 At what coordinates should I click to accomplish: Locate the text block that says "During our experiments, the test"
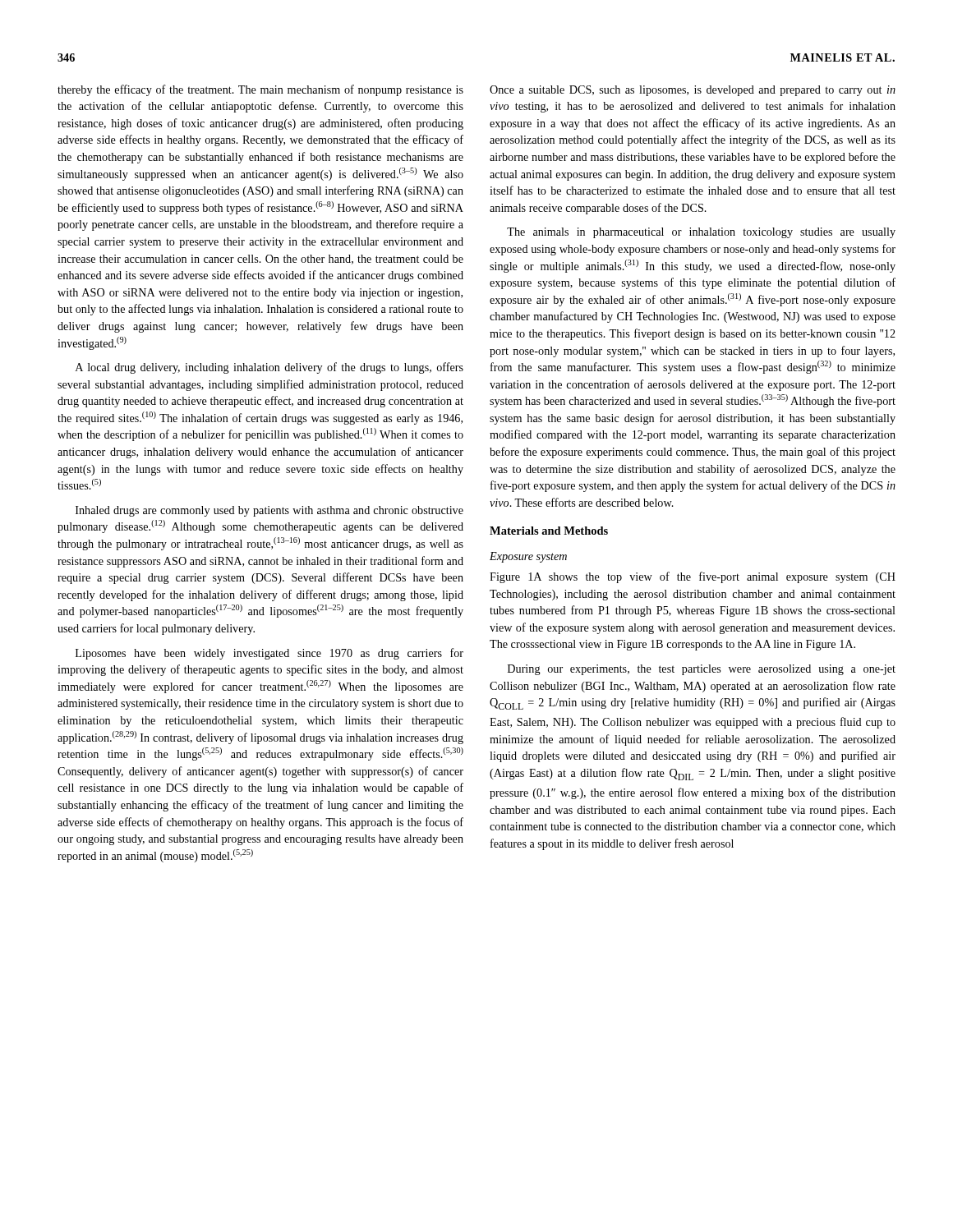pyautogui.click(x=693, y=756)
